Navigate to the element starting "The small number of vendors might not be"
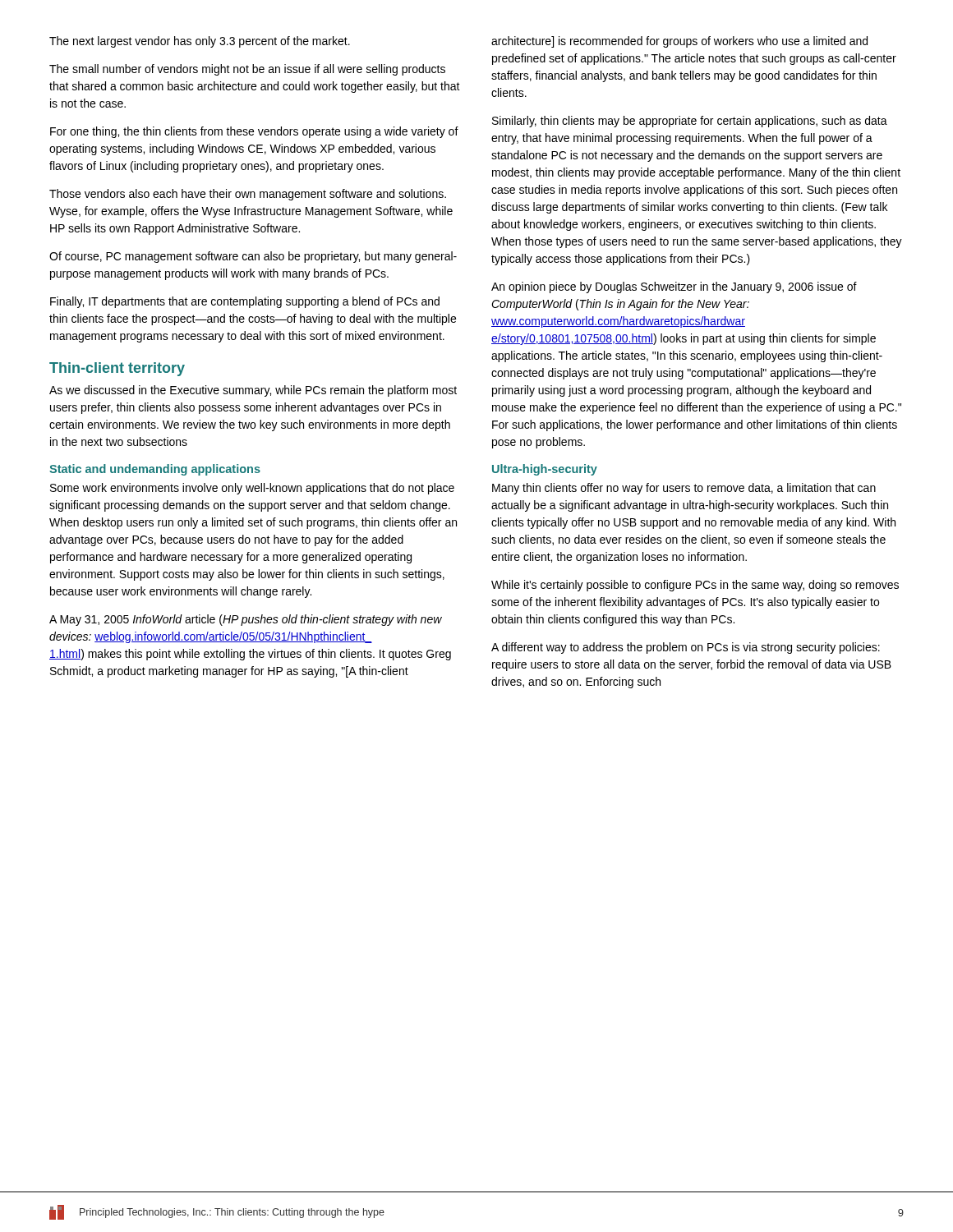953x1232 pixels. (x=255, y=87)
